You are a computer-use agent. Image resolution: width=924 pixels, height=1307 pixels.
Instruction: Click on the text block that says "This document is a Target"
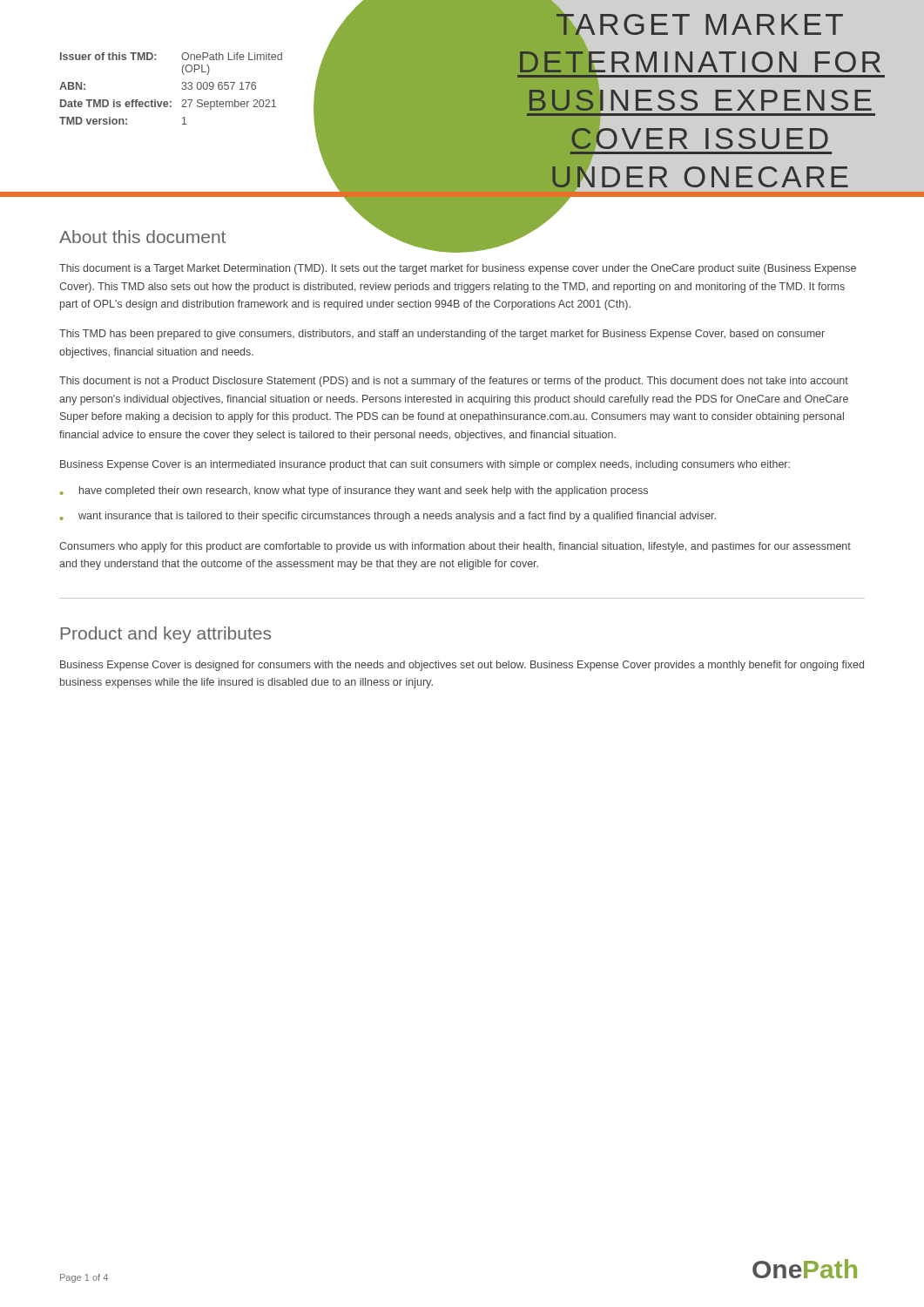pyautogui.click(x=458, y=286)
